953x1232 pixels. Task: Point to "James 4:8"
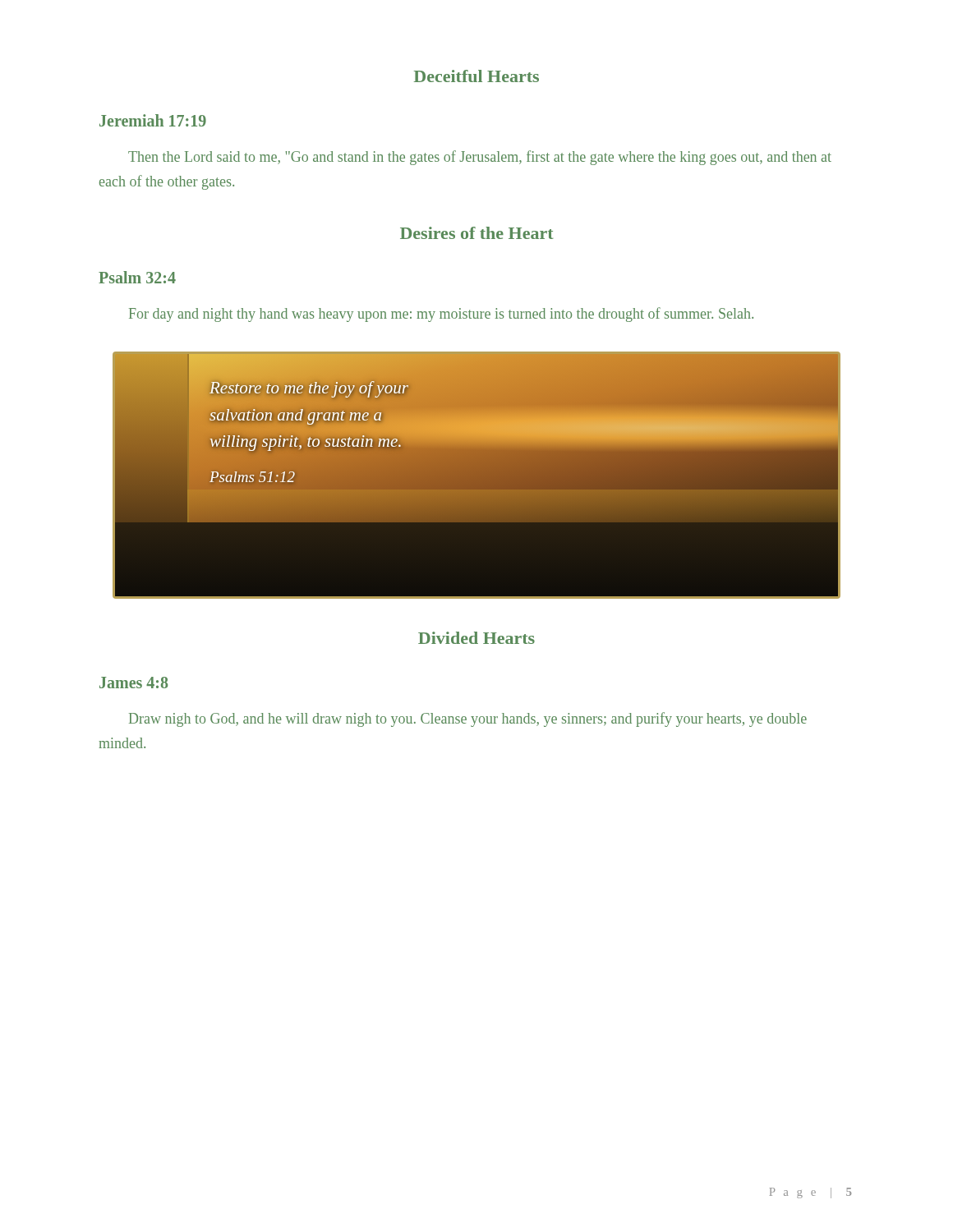click(133, 683)
